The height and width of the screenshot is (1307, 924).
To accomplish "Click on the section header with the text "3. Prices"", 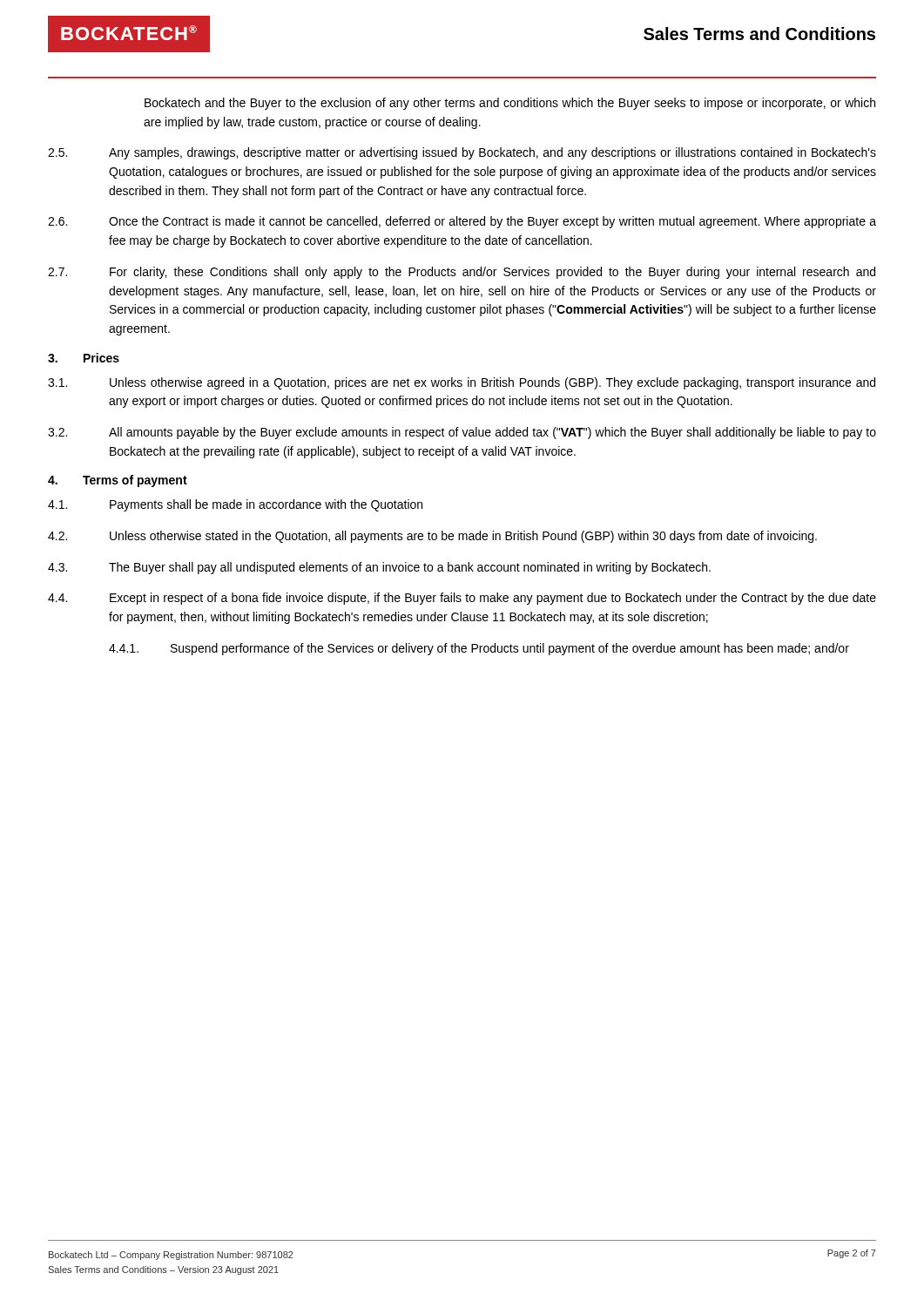I will (x=84, y=358).
